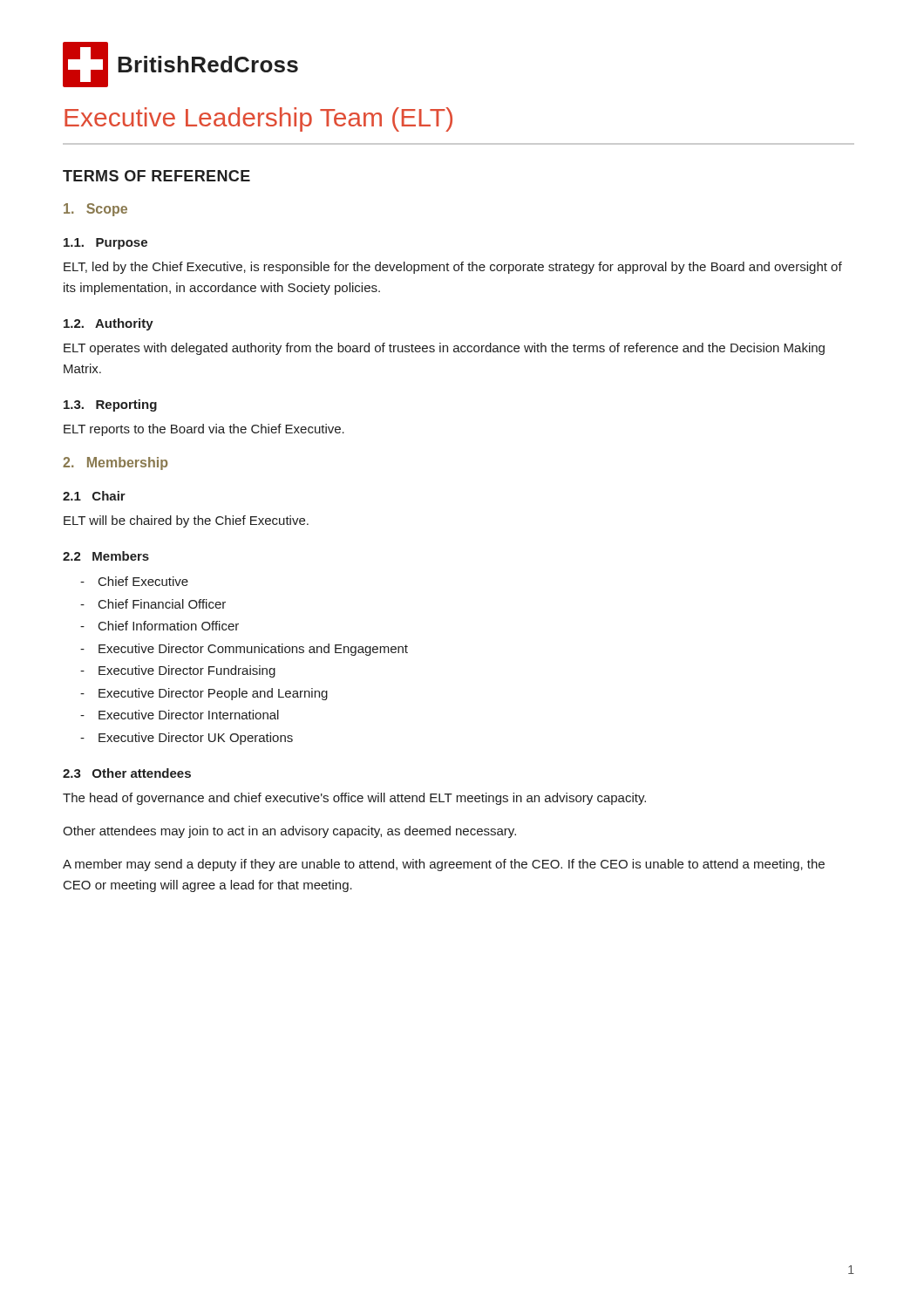Find the list item with the text "Executive Director People and Learning"
Viewport: 924px width, 1308px height.
pyautogui.click(x=213, y=692)
